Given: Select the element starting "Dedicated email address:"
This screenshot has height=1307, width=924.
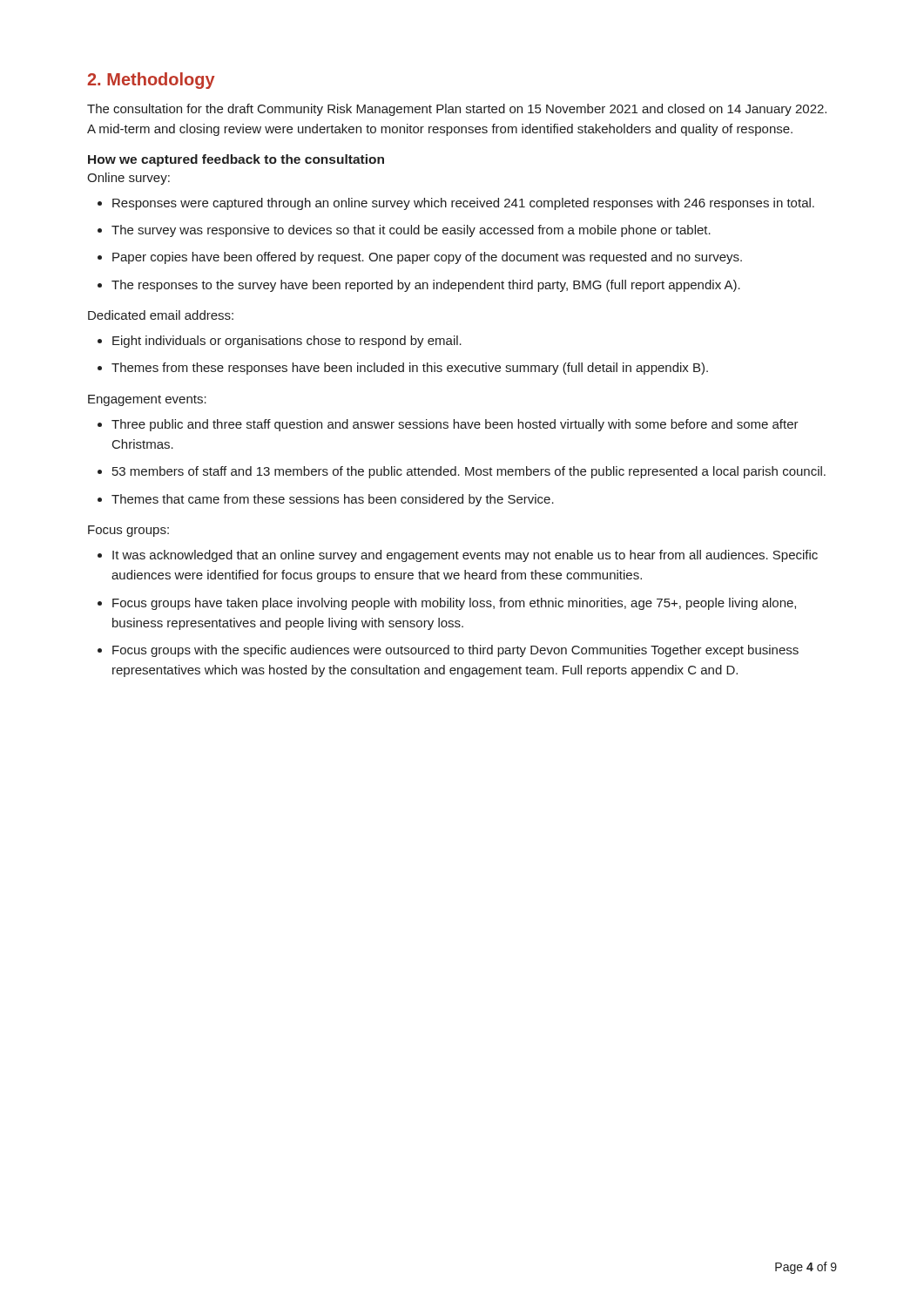Looking at the screenshot, I should [161, 315].
